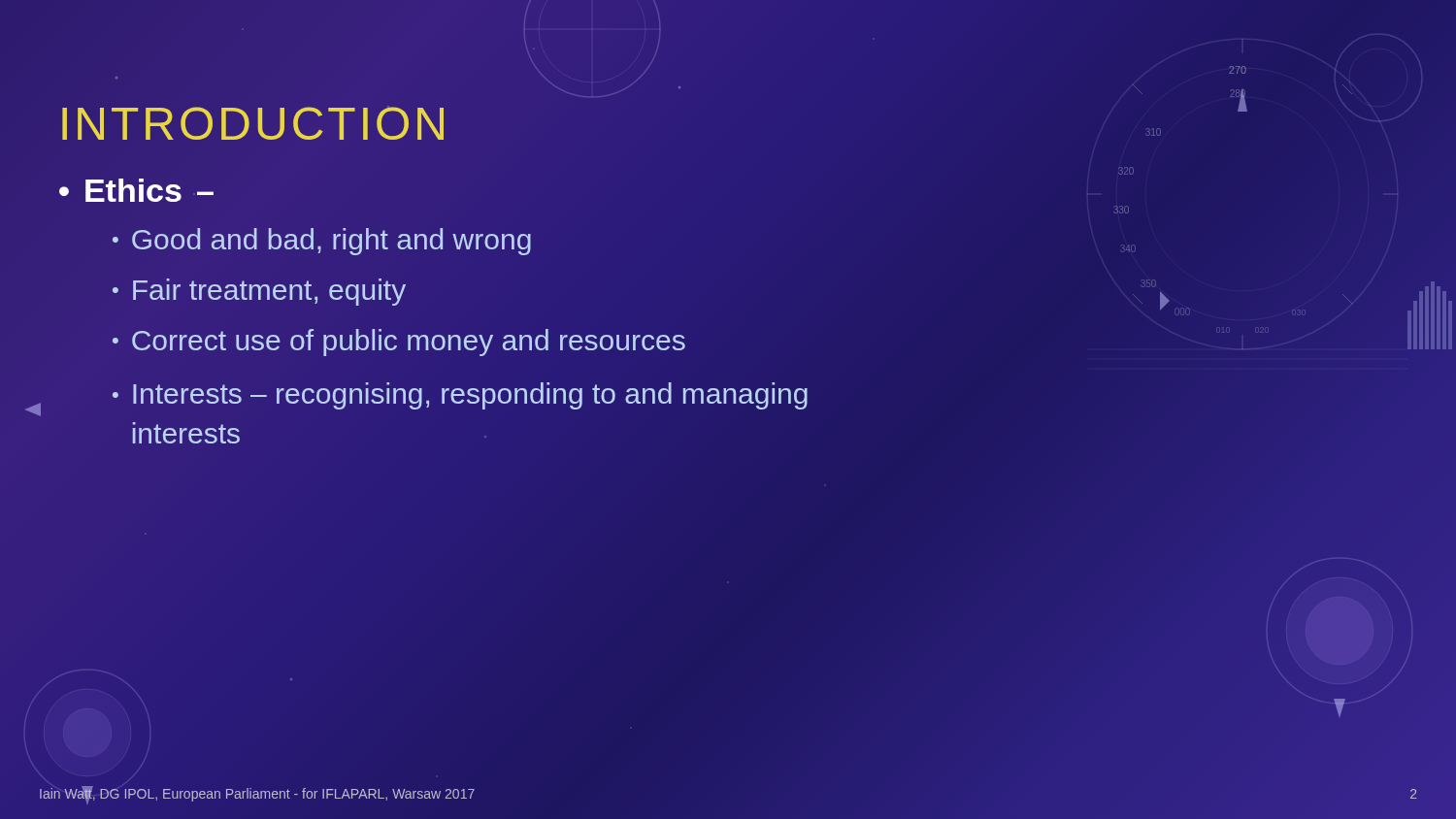The height and width of the screenshot is (819, 1456).
Task: Find the text block starting "• Correct use of"
Action: pyautogui.click(x=399, y=340)
